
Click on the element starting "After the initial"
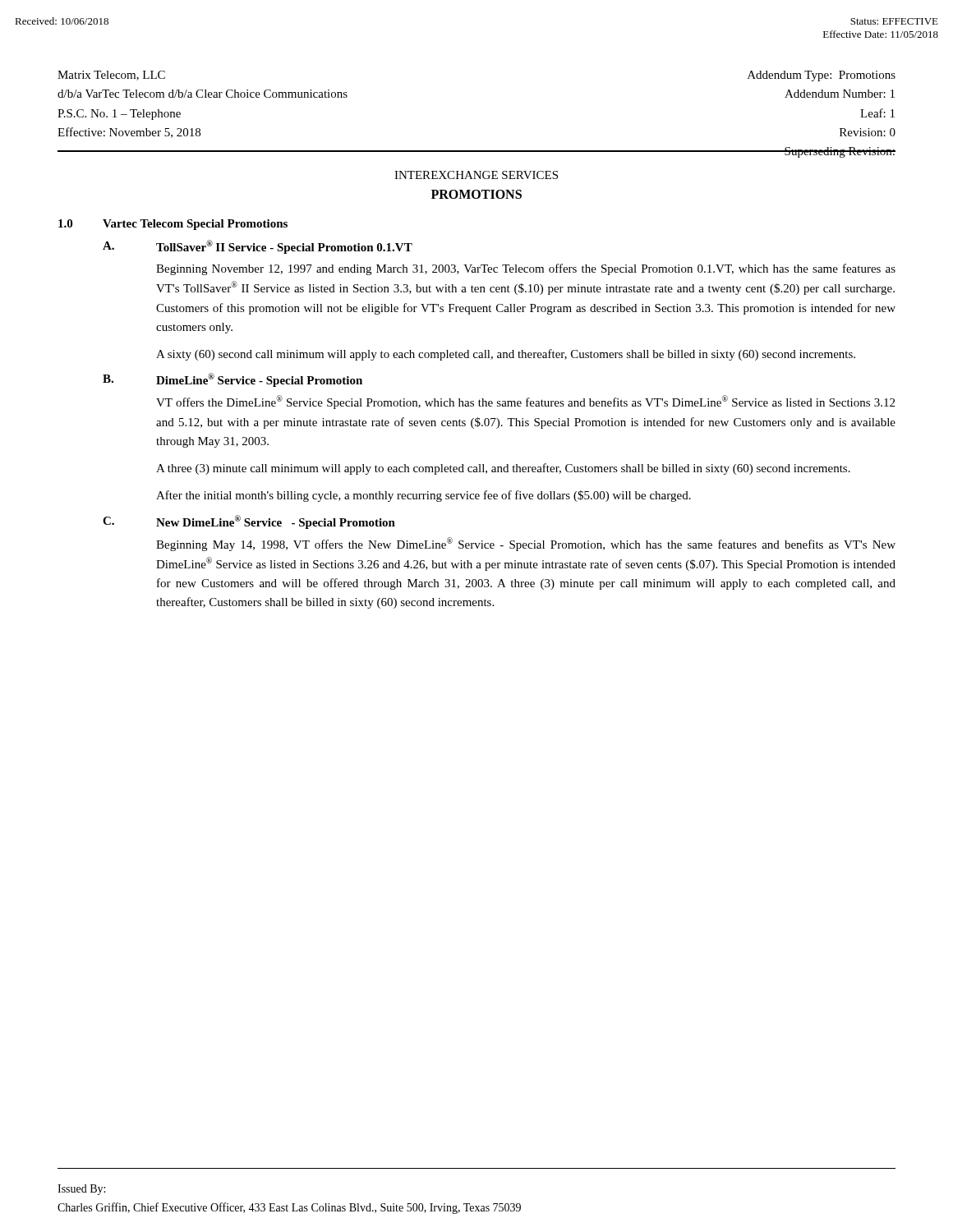coord(424,495)
